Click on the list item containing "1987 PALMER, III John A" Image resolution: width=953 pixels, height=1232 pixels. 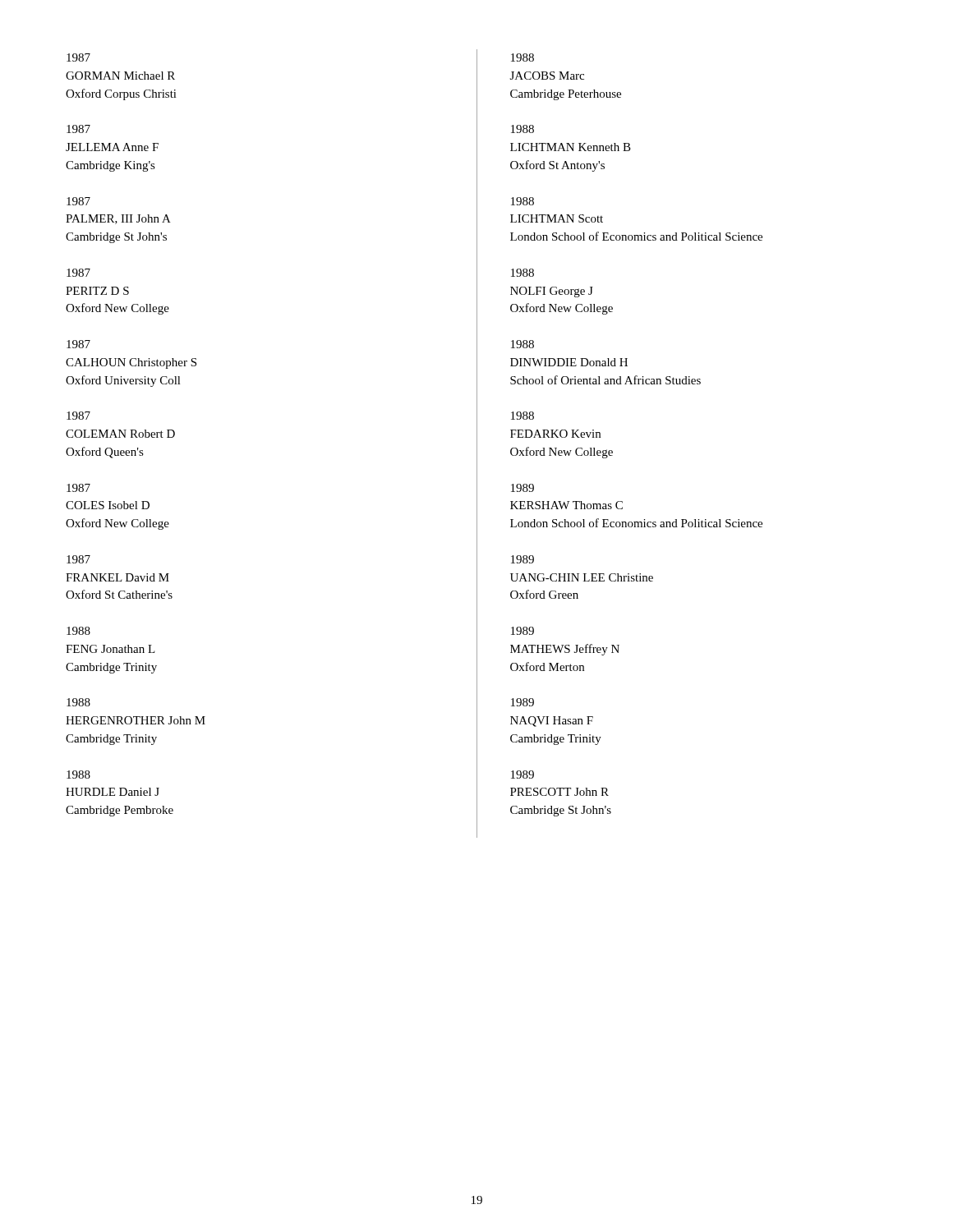point(78,201)
